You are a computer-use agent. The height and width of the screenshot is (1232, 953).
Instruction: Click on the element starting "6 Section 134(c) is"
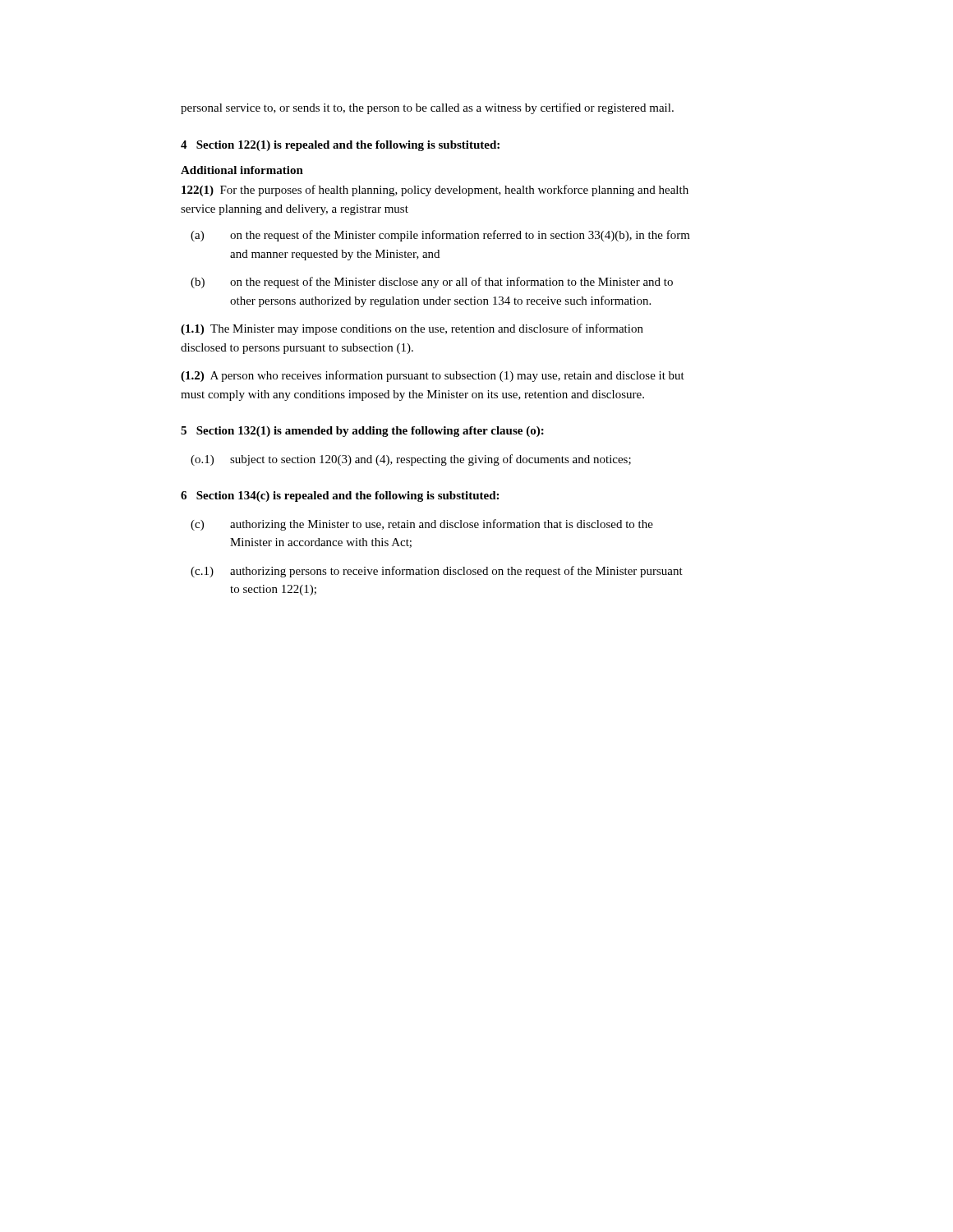[340, 495]
